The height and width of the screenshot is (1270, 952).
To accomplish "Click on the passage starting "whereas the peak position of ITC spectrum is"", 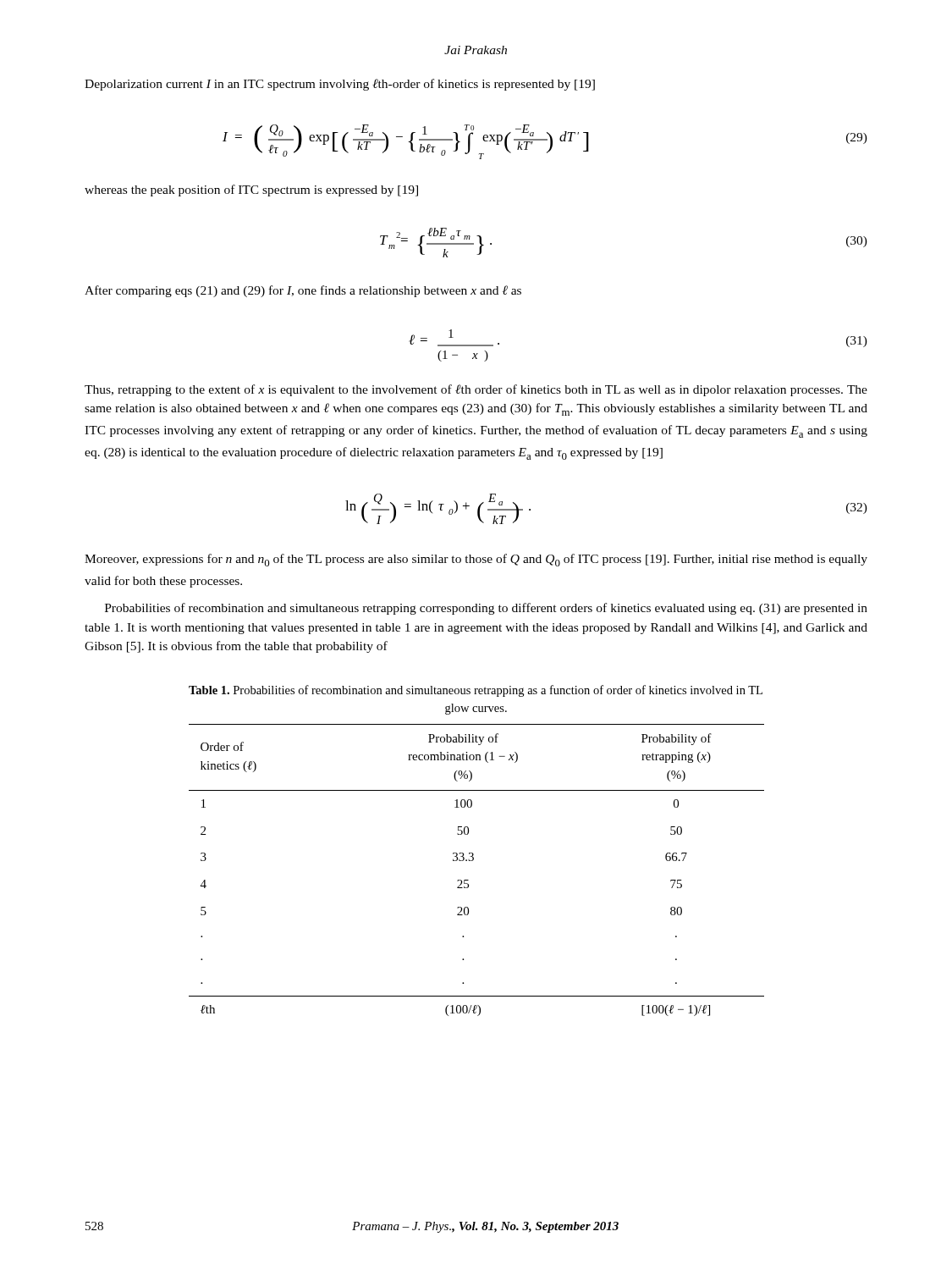I will [x=252, y=189].
